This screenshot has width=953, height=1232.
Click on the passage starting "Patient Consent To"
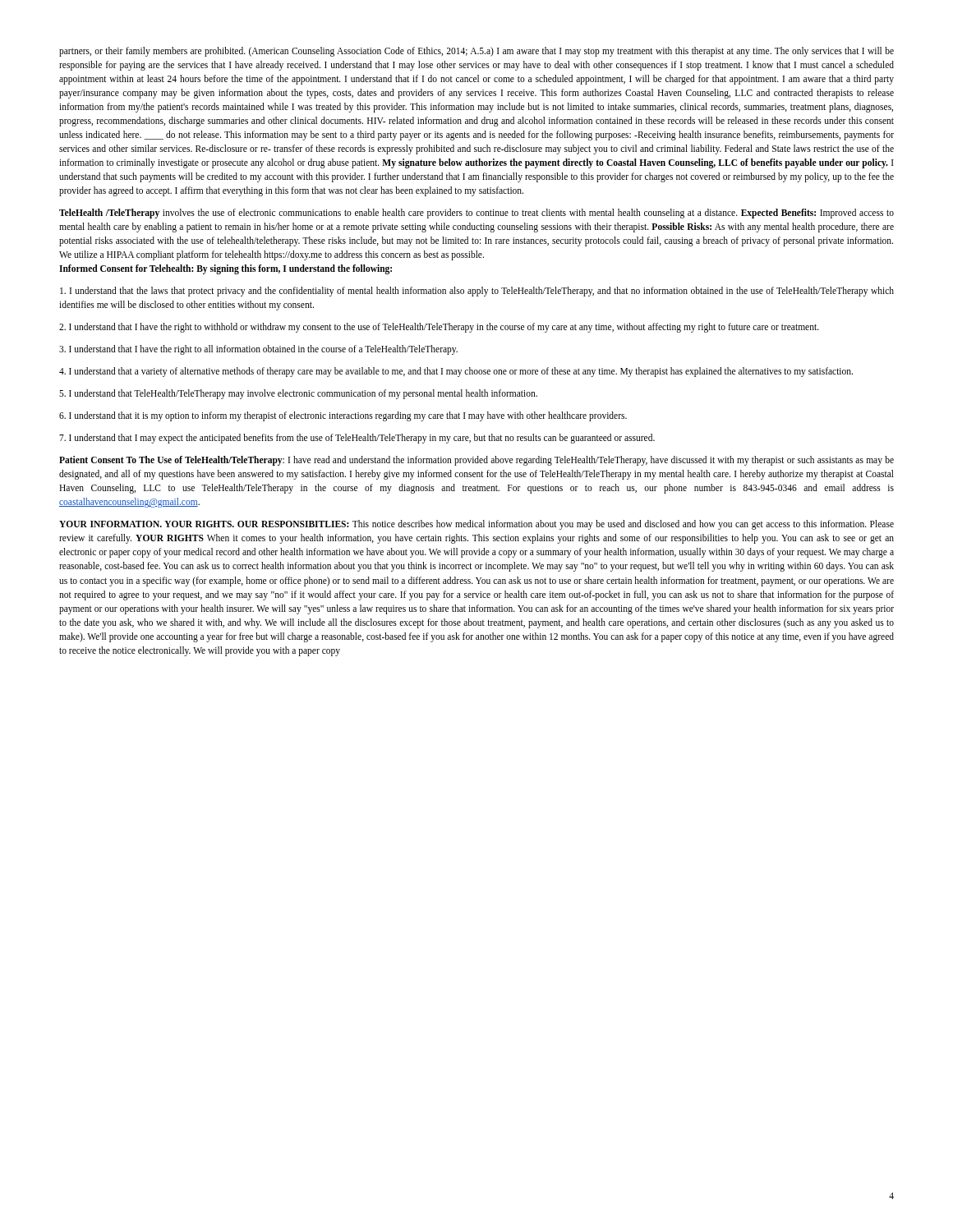476,481
